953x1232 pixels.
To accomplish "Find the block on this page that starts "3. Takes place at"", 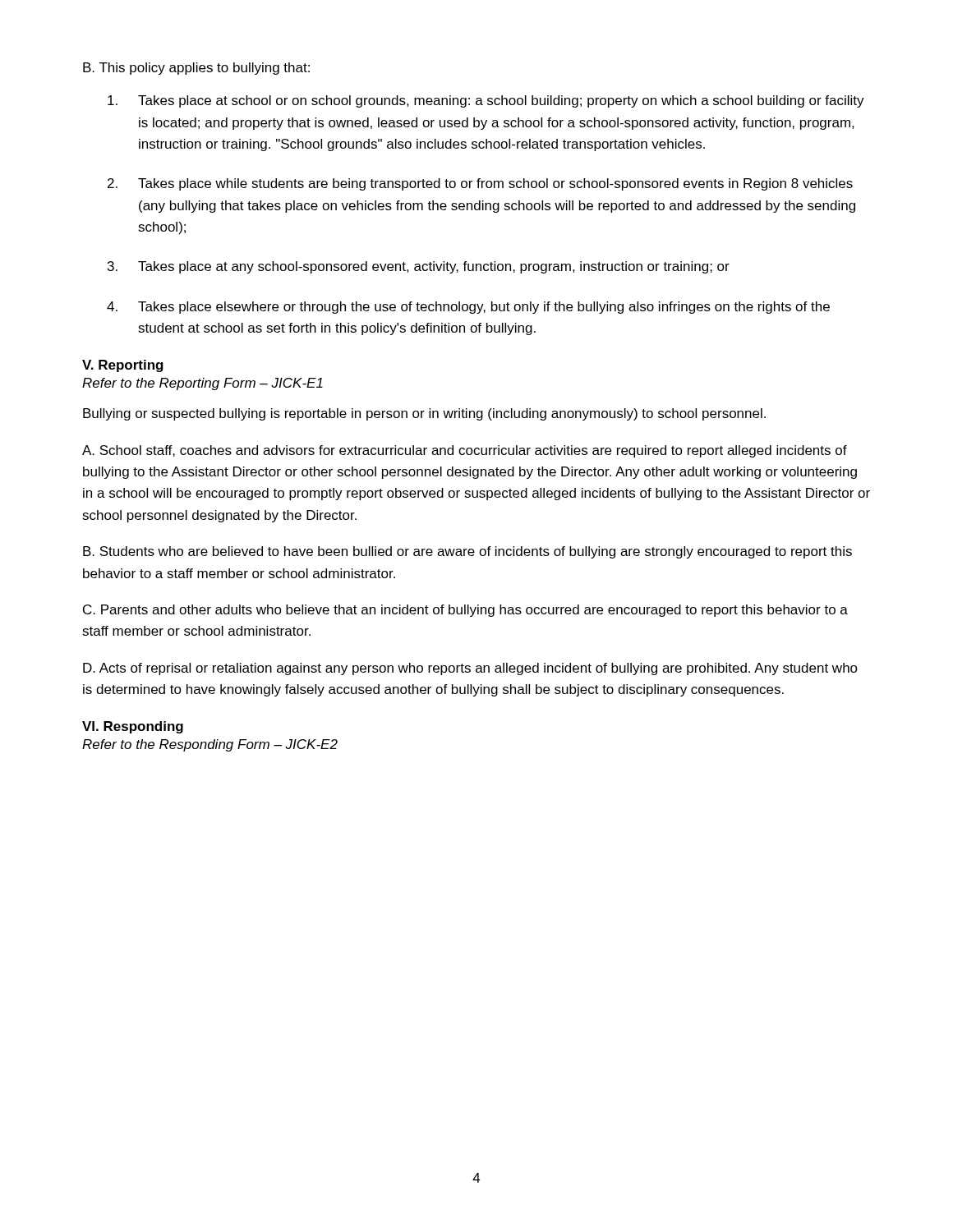I will click(476, 267).
